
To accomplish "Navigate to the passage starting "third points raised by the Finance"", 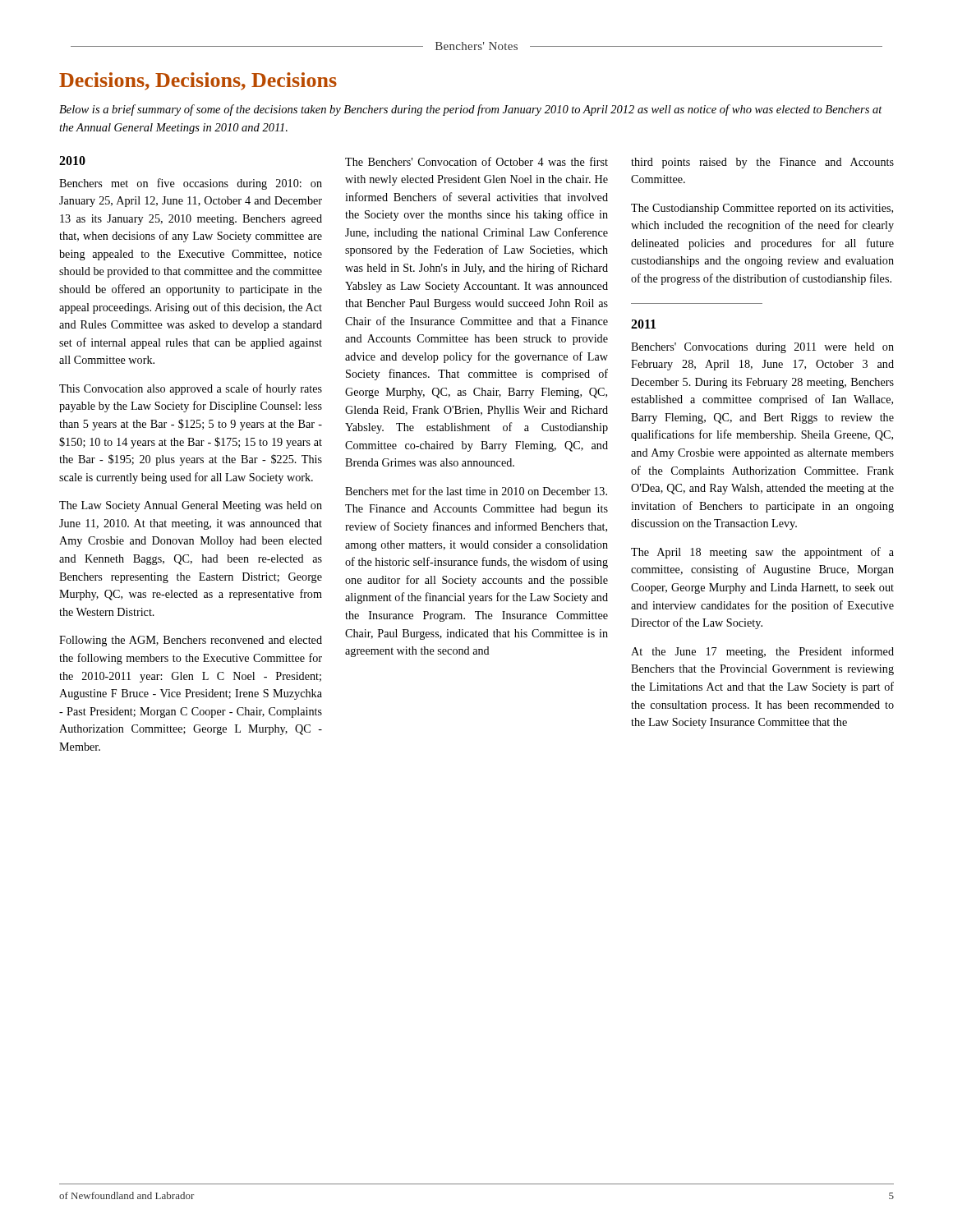I will click(x=762, y=170).
